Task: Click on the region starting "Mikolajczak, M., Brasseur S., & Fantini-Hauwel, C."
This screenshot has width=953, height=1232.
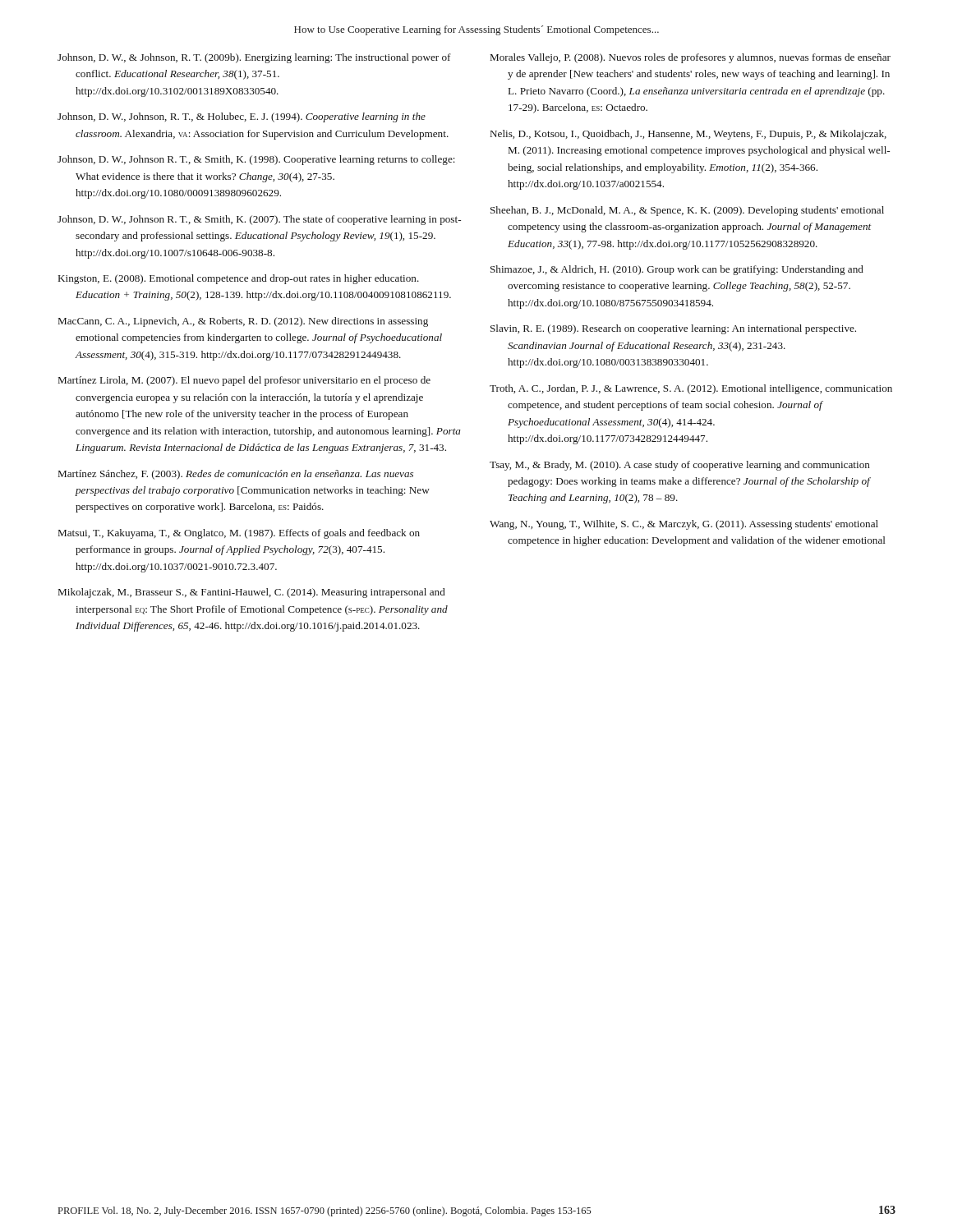Action: tap(252, 609)
